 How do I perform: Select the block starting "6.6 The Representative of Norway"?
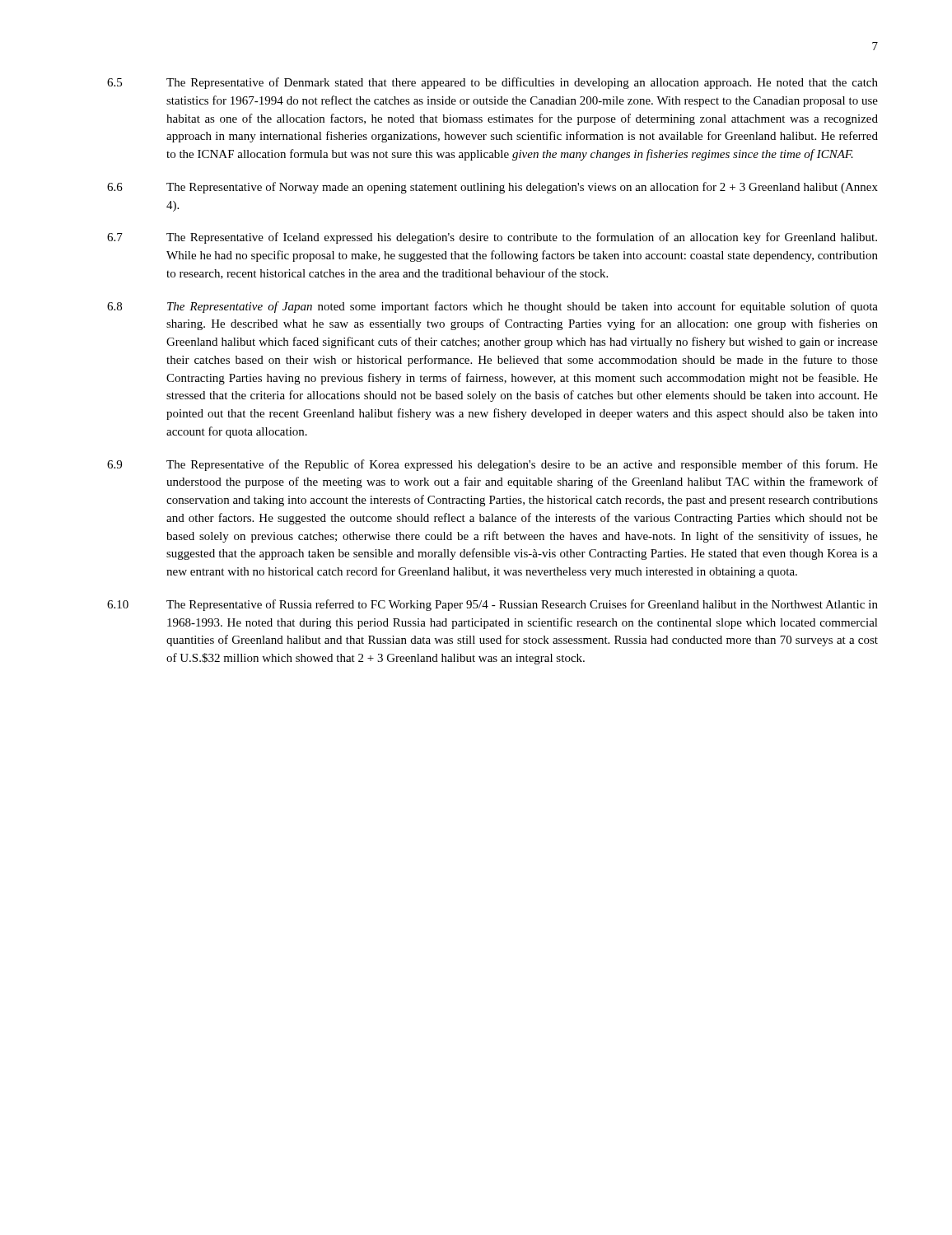coord(492,196)
